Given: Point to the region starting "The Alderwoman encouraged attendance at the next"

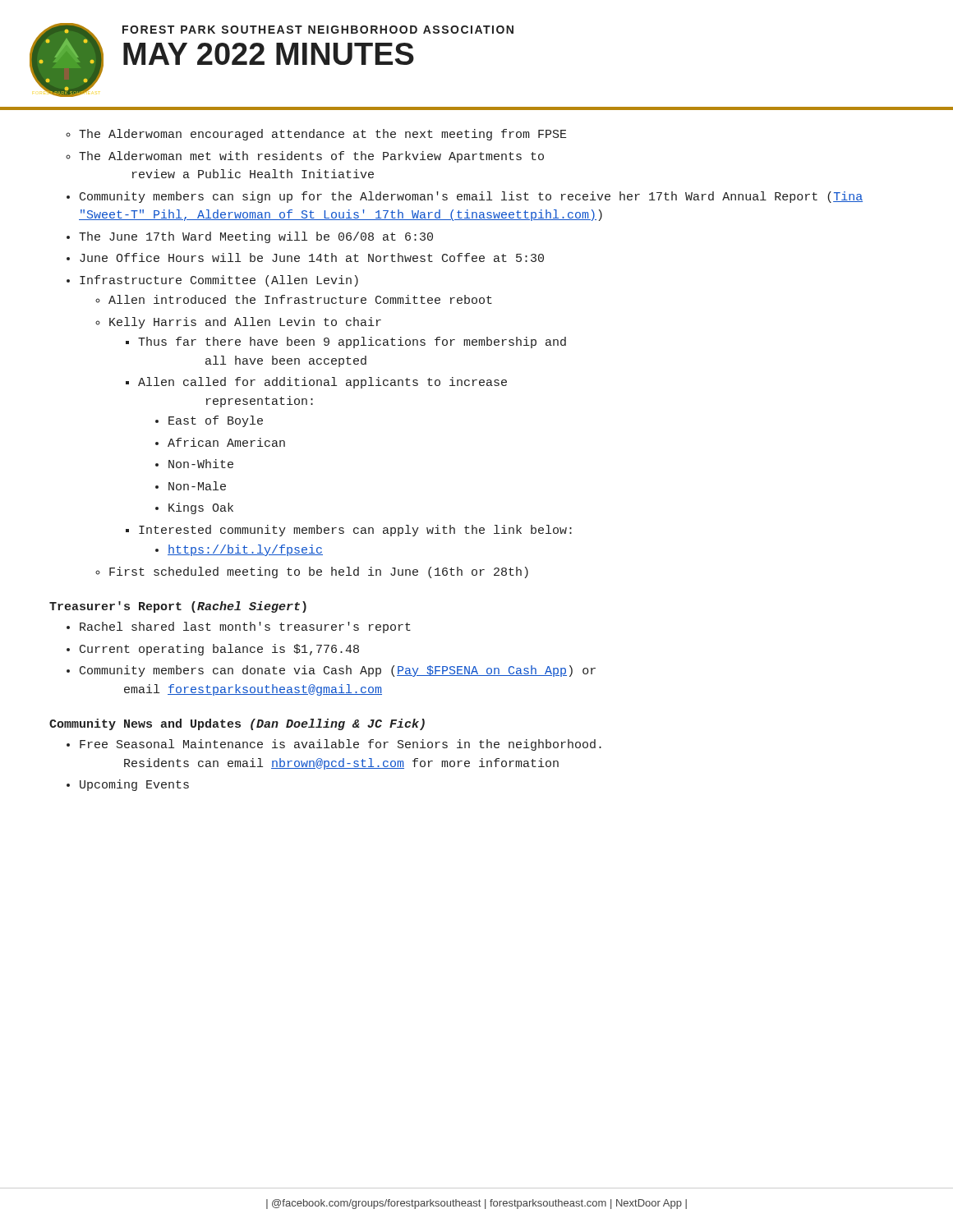Looking at the screenshot, I should [323, 135].
